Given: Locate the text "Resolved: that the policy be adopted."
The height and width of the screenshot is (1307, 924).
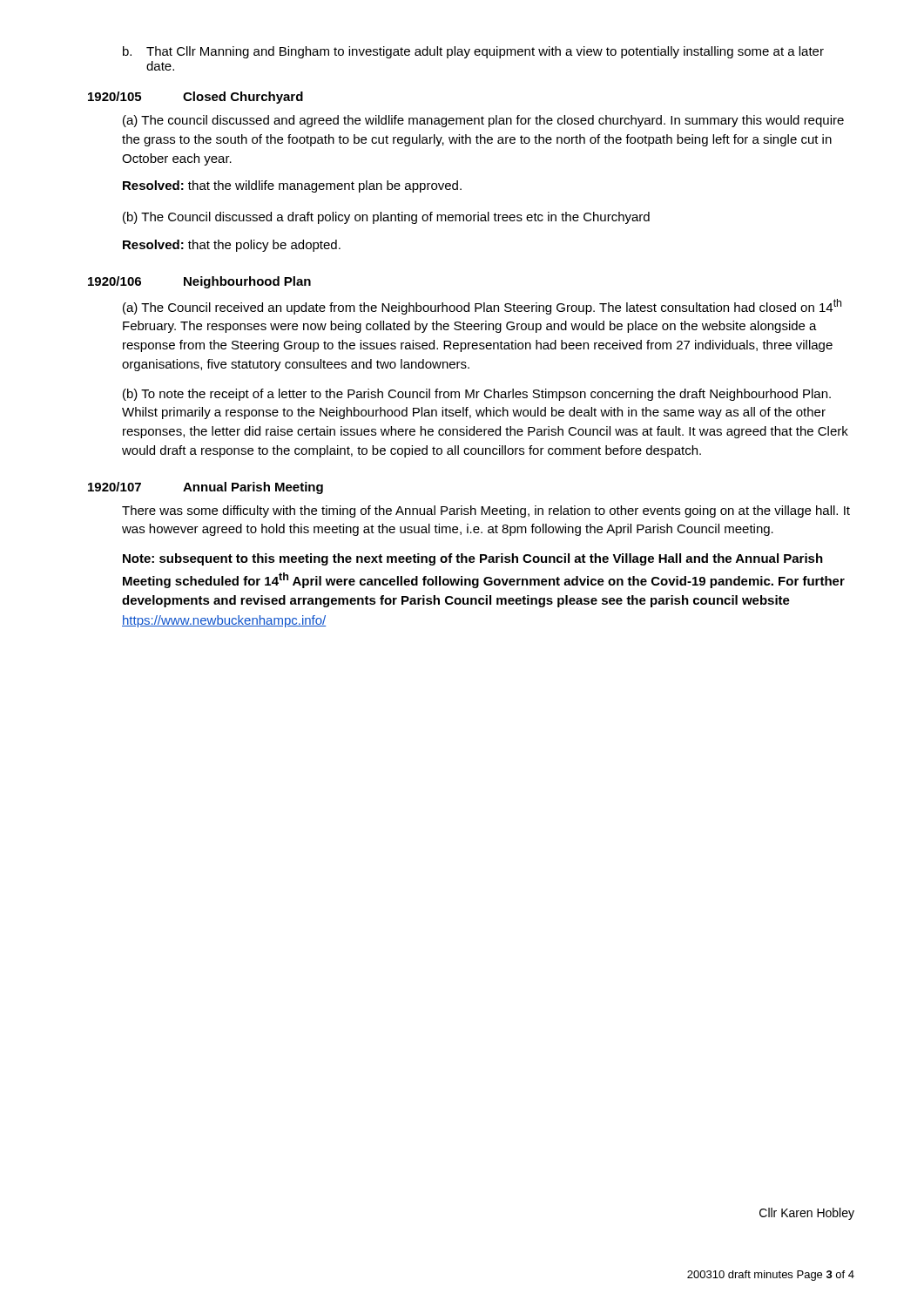Looking at the screenshot, I should (232, 244).
